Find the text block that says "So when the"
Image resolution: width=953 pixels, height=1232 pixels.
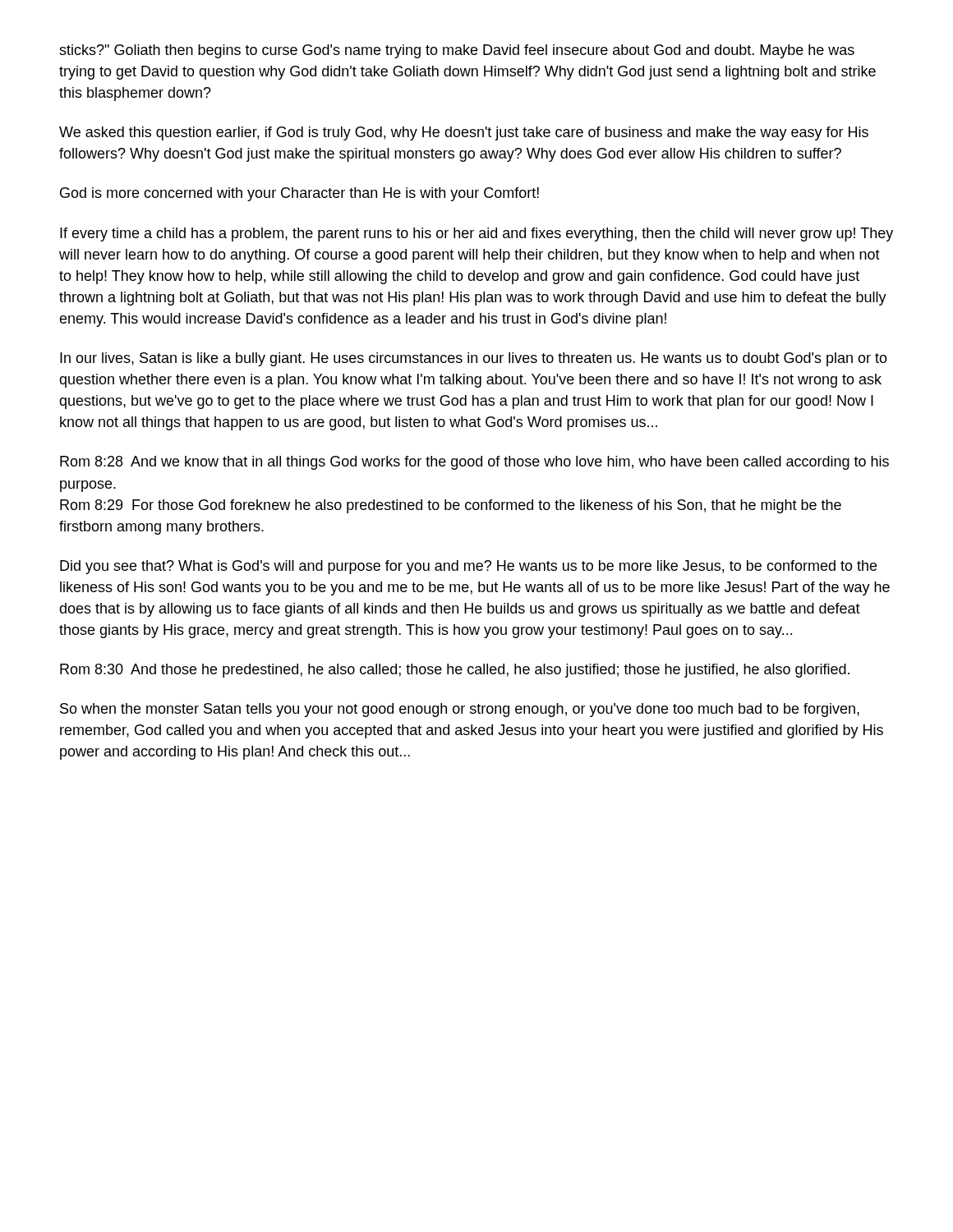pyautogui.click(x=471, y=730)
